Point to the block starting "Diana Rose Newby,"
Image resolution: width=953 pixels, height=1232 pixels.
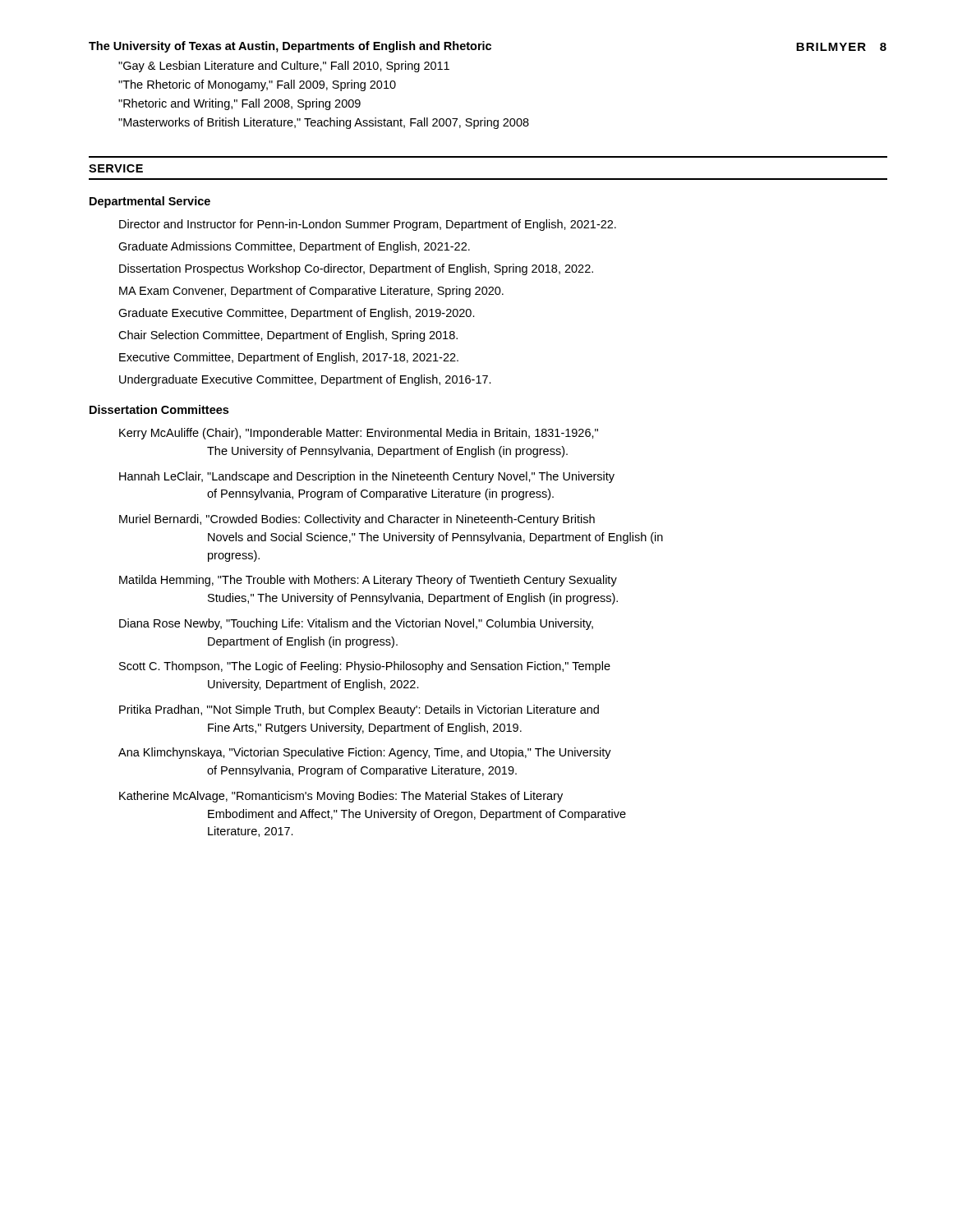point(488,633)
